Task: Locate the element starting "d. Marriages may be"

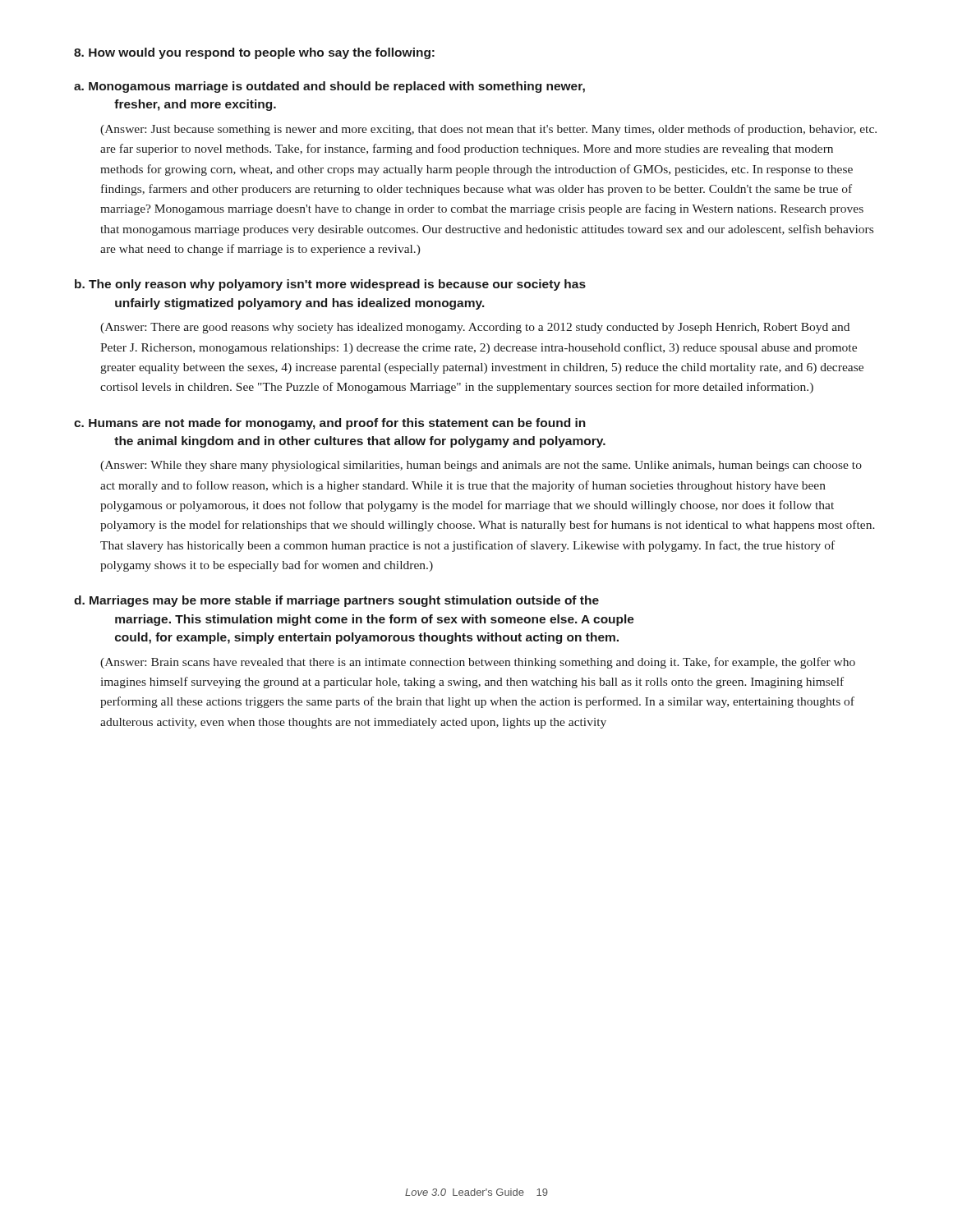Action: pos(476,662)
